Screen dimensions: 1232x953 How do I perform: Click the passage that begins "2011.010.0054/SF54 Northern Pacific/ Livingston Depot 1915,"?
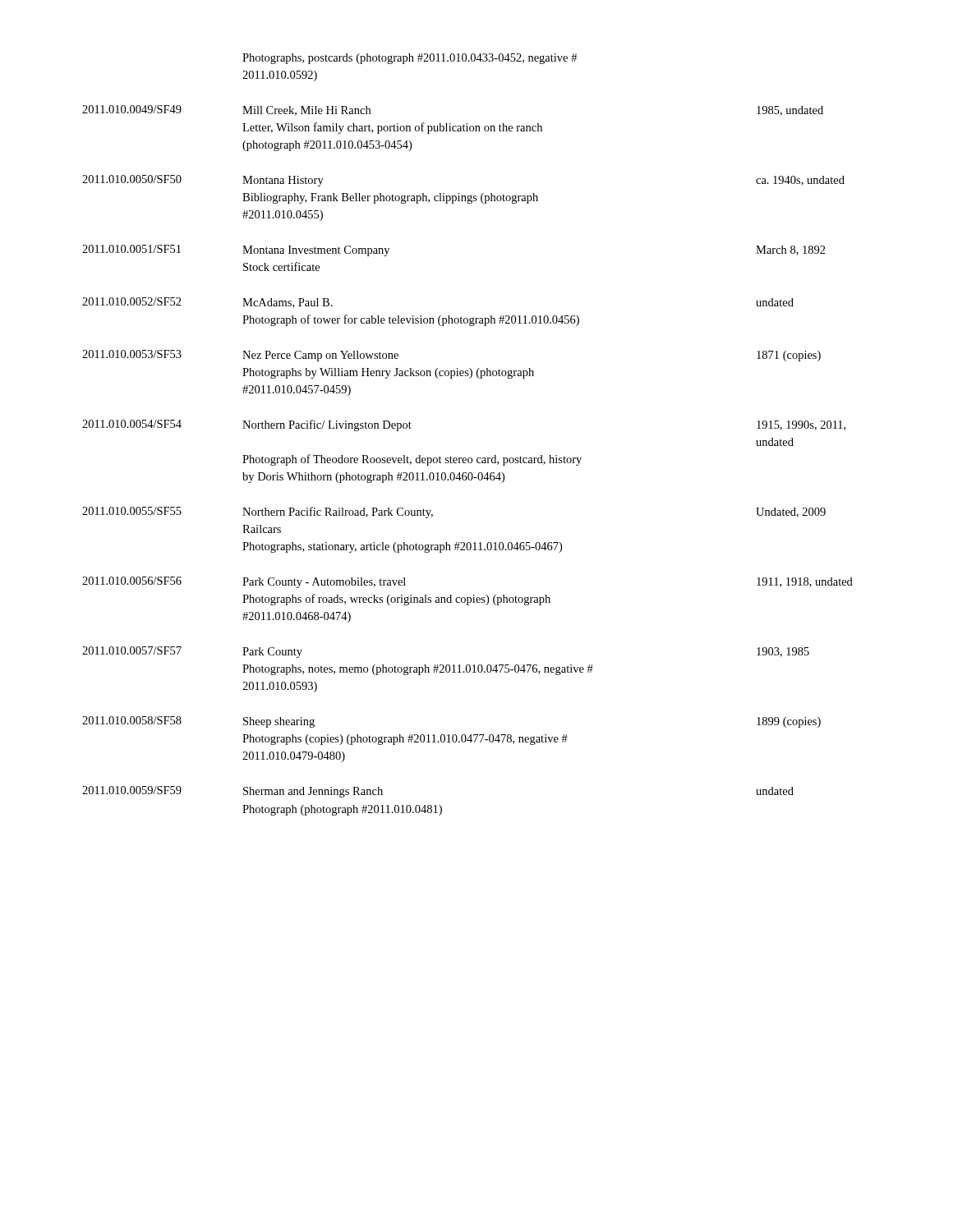pos(485,451)
